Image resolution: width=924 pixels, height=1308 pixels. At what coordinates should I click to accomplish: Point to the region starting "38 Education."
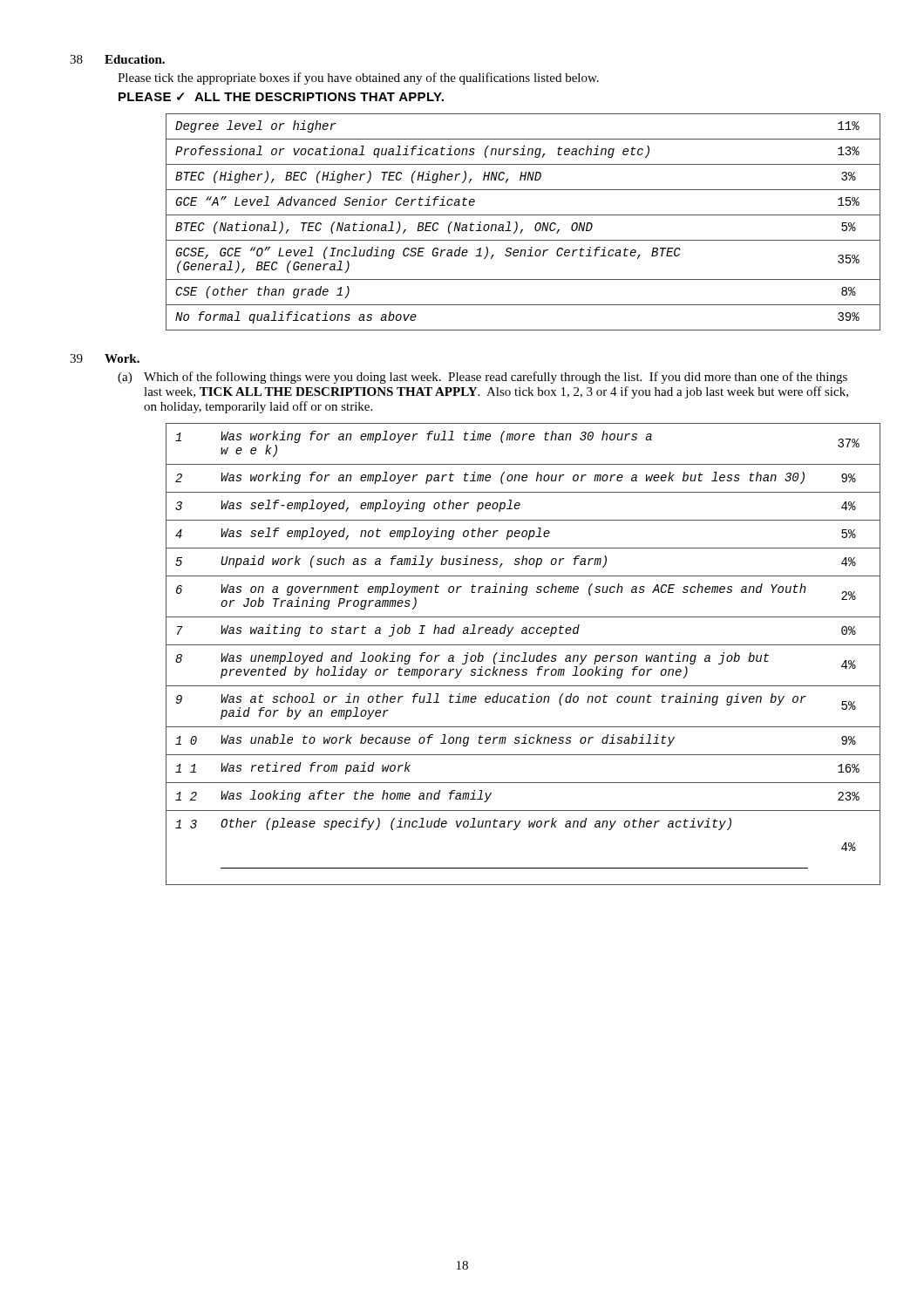tap(118, 60)
